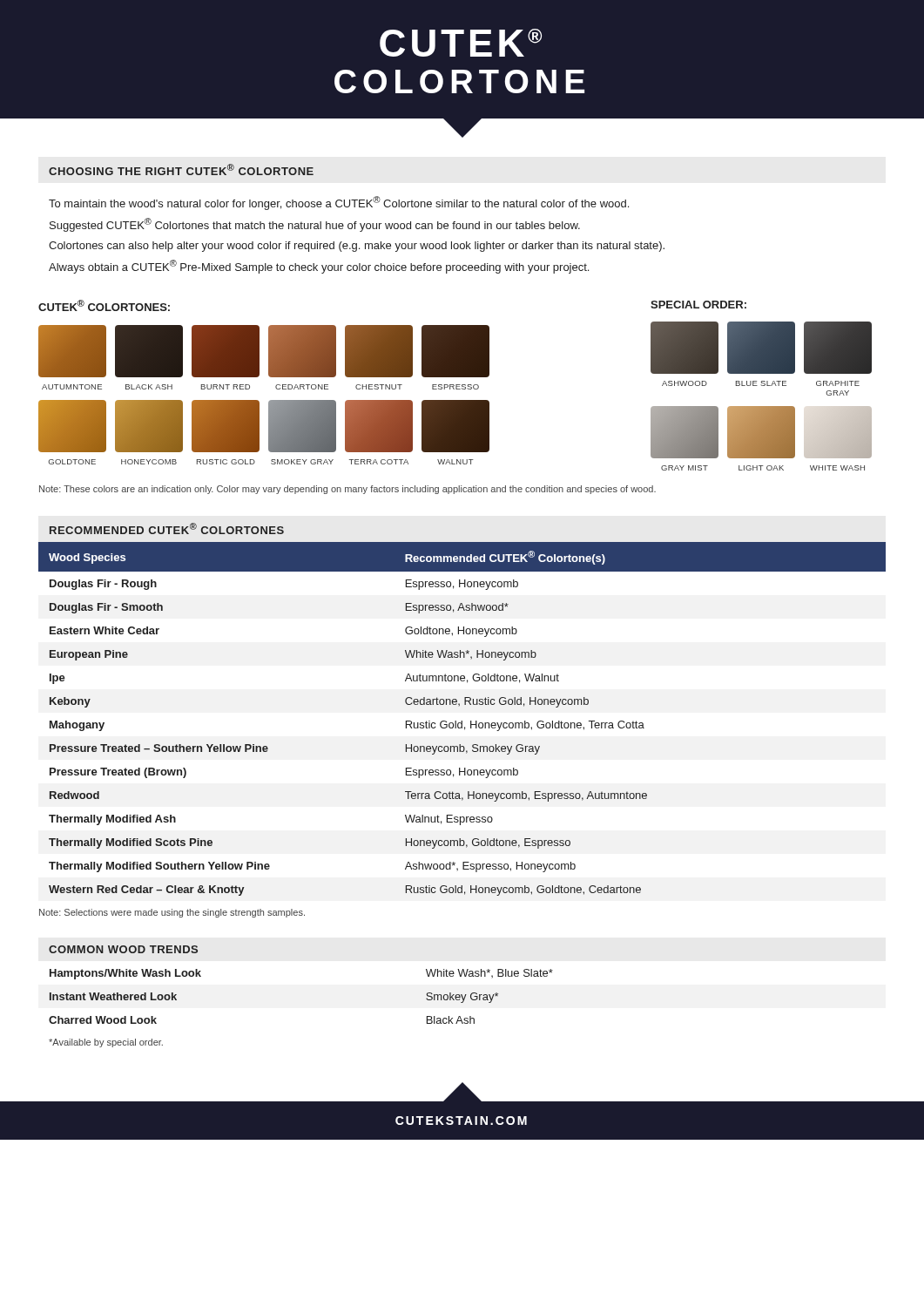Find the list item containing "Charred Wood Look"
924x1307 pixels.
point(103,1020)
